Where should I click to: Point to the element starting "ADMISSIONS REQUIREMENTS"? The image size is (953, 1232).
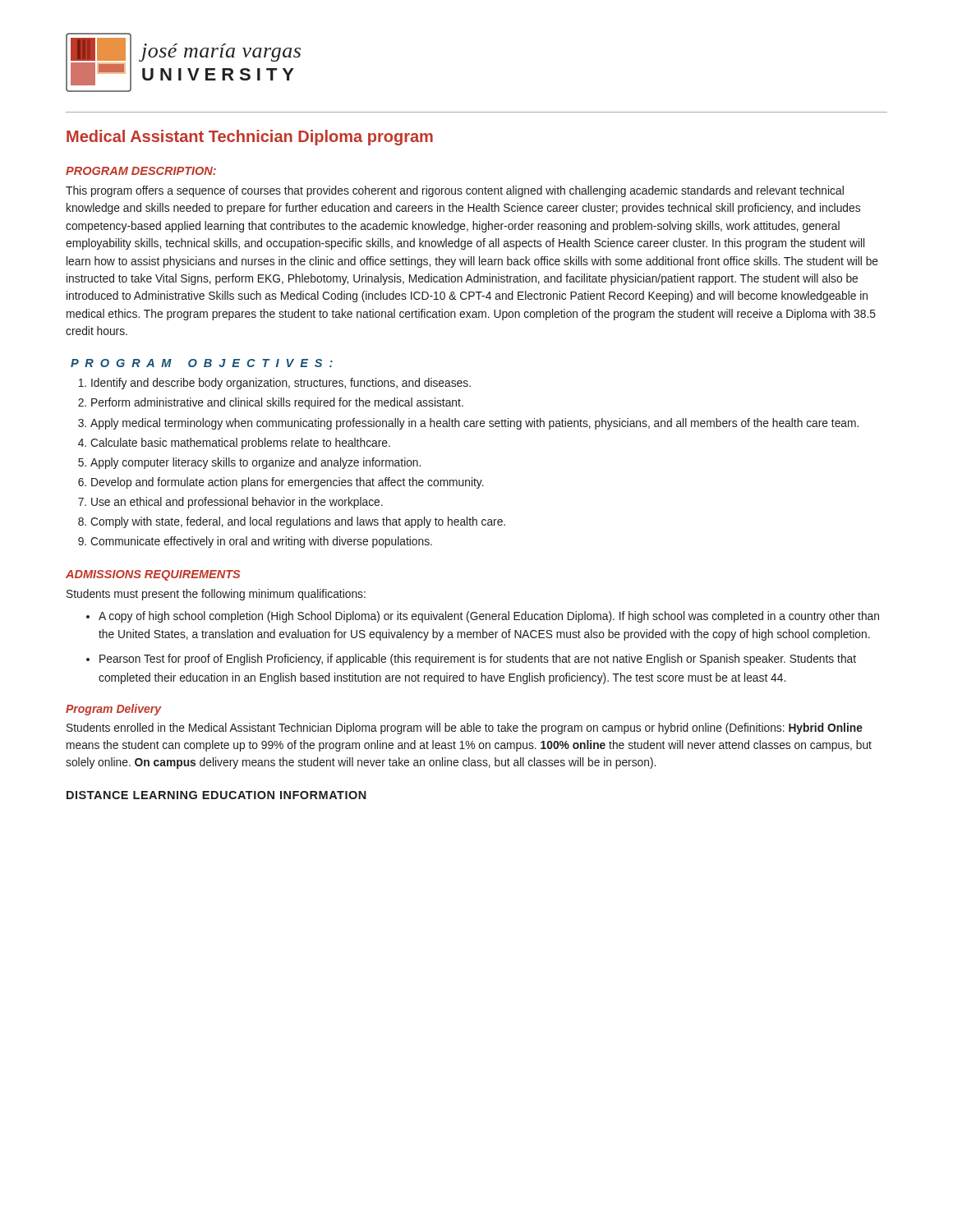click(x=153, y=574)
